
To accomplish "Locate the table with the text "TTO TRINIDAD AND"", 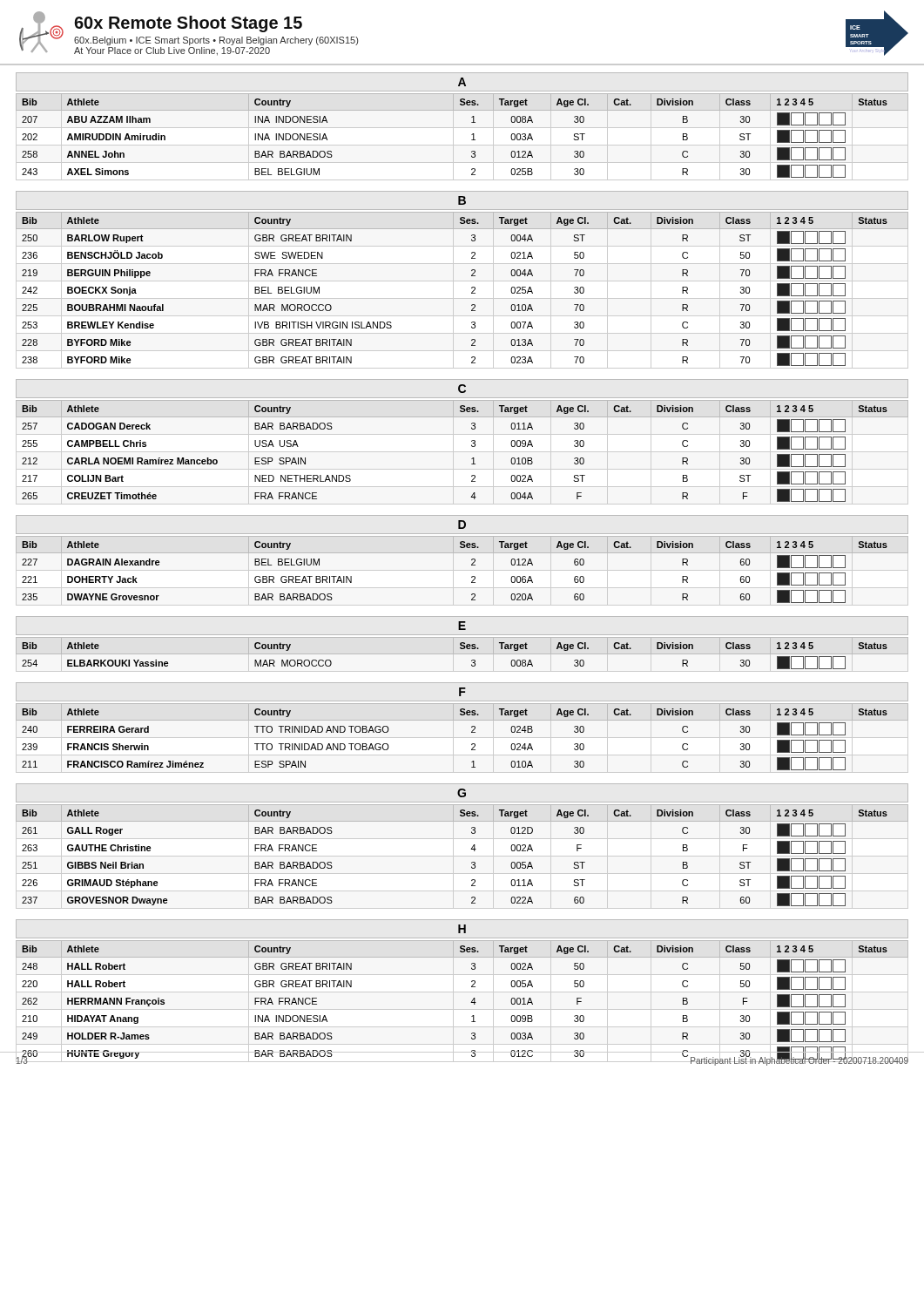I will pyautogui.click(x=462, y=738).
